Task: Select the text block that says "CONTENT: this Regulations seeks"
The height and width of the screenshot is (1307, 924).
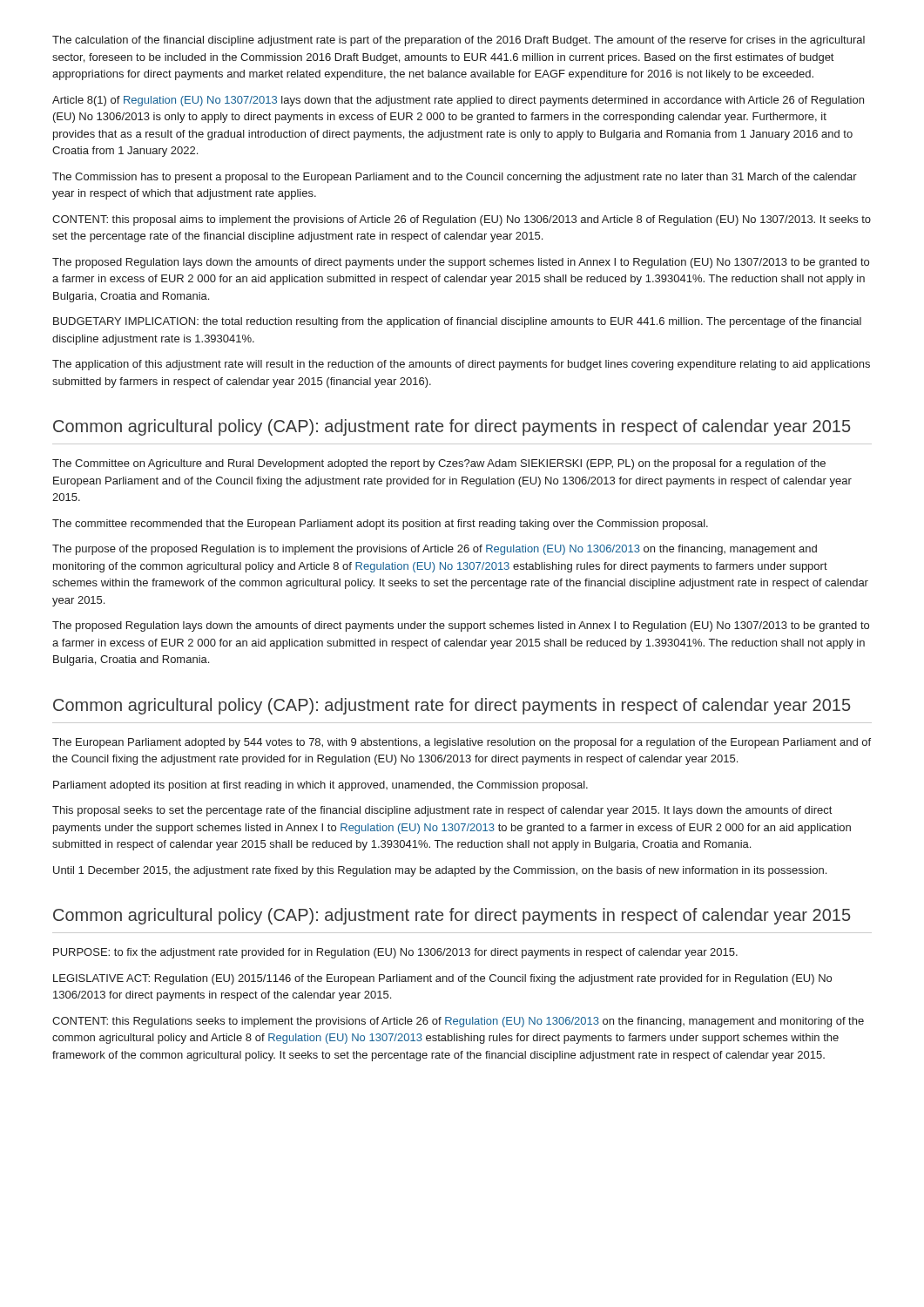Action: 458,1037
